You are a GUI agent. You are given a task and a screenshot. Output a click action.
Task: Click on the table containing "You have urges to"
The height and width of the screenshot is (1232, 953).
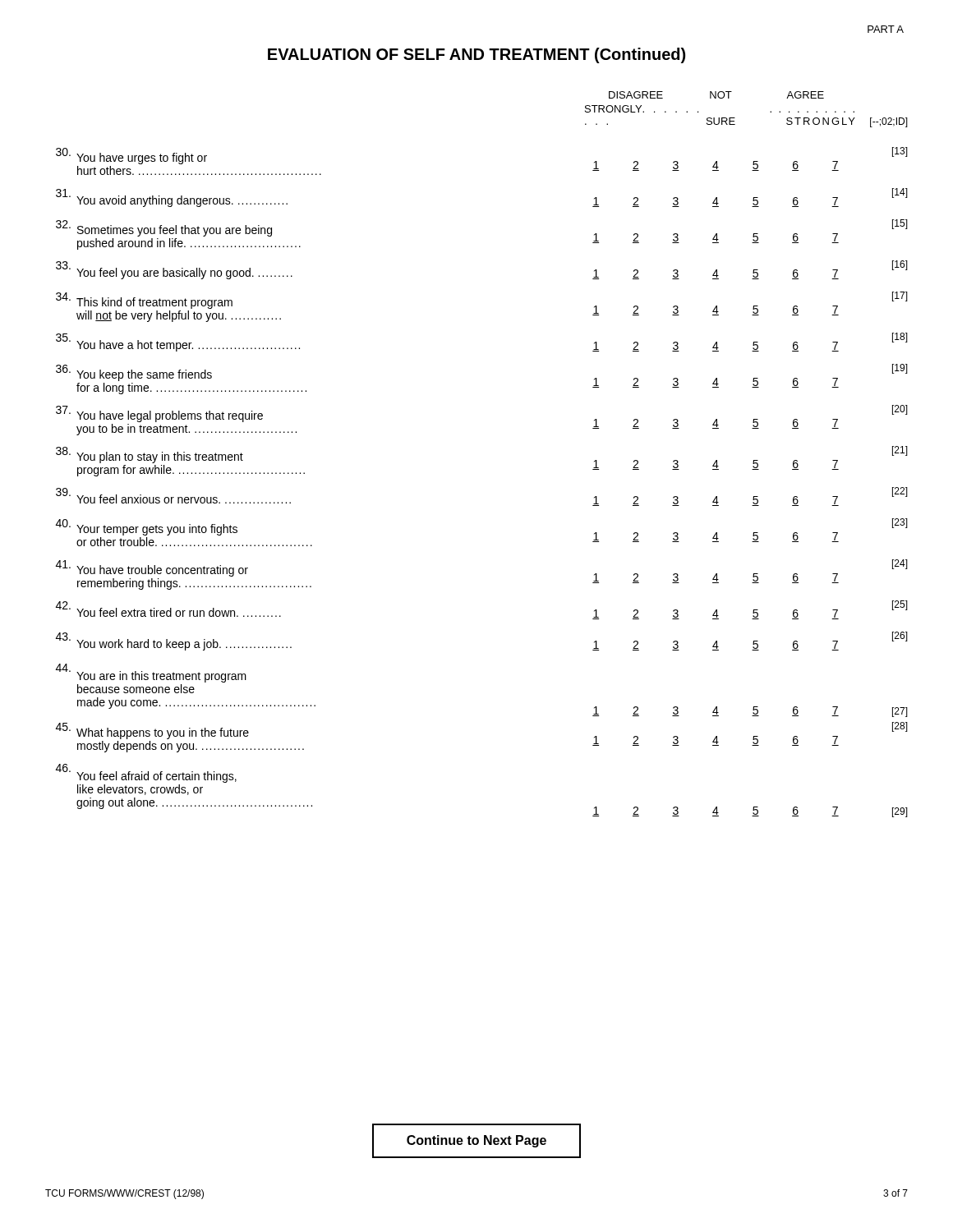click(476, 481)
